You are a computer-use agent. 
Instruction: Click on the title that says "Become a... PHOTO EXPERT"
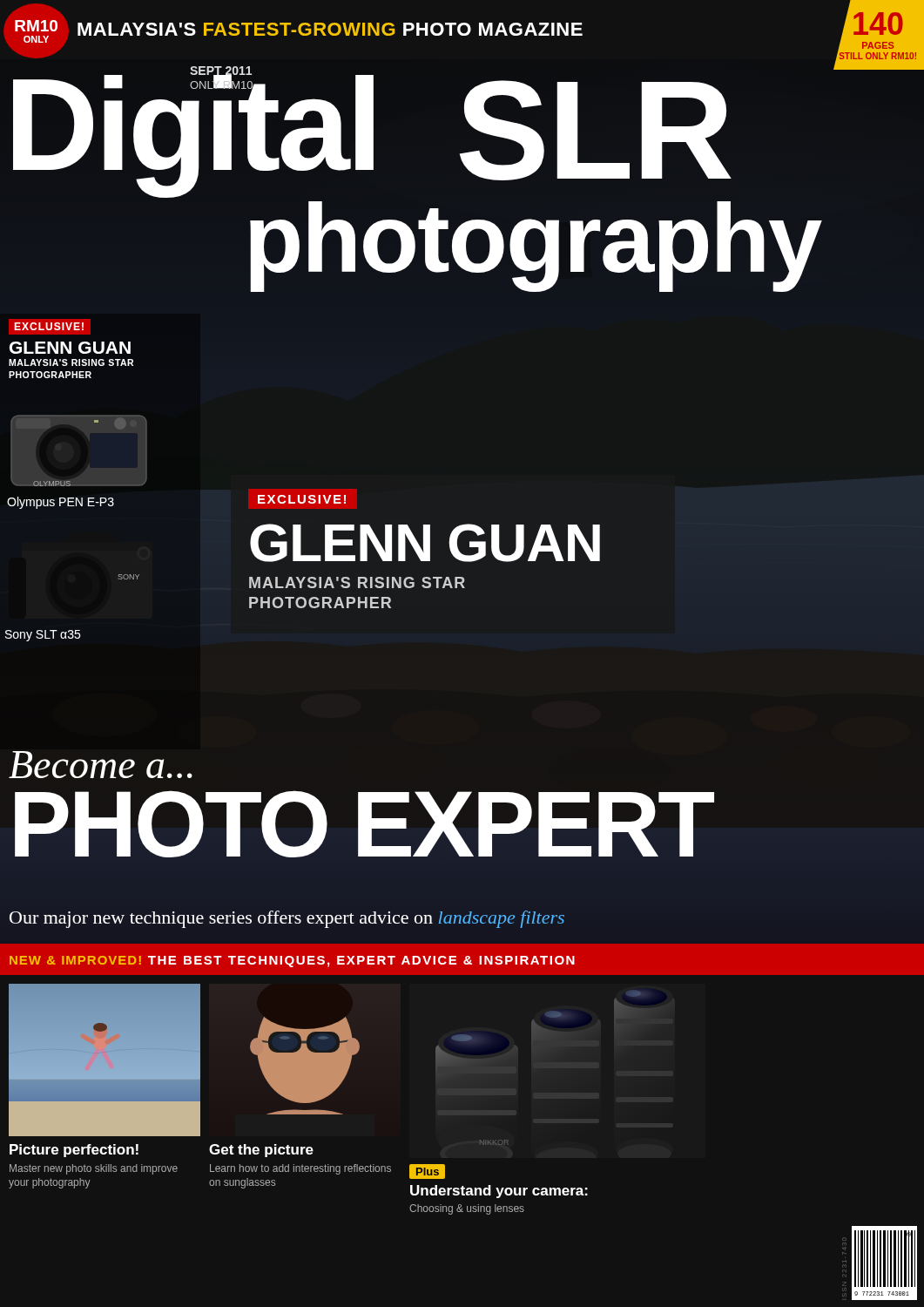point(462,806)
